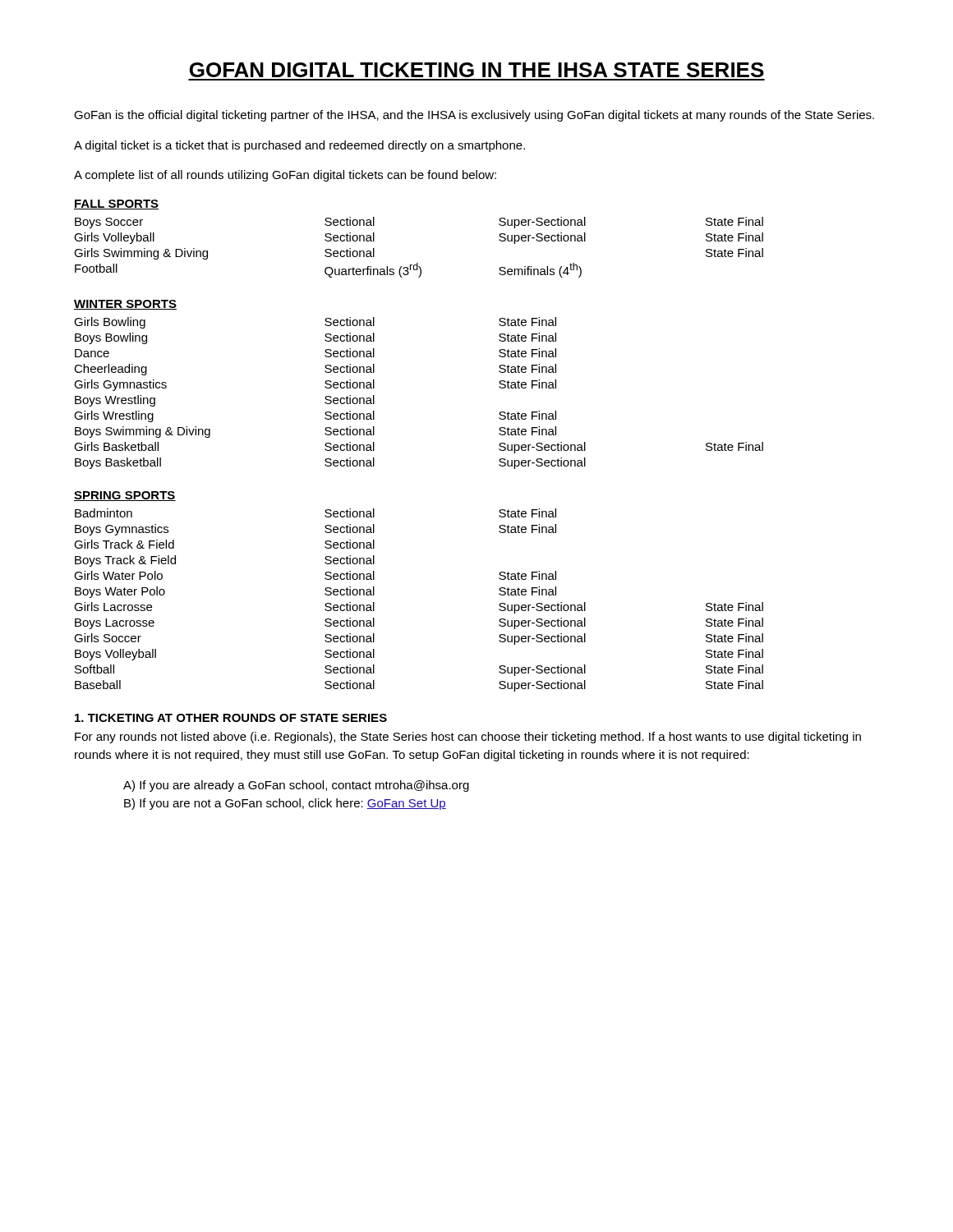This screenshot has height=1232, width=953.
Task: Click on the block starting "FALL SPORTS"
Action: [116, 203]
